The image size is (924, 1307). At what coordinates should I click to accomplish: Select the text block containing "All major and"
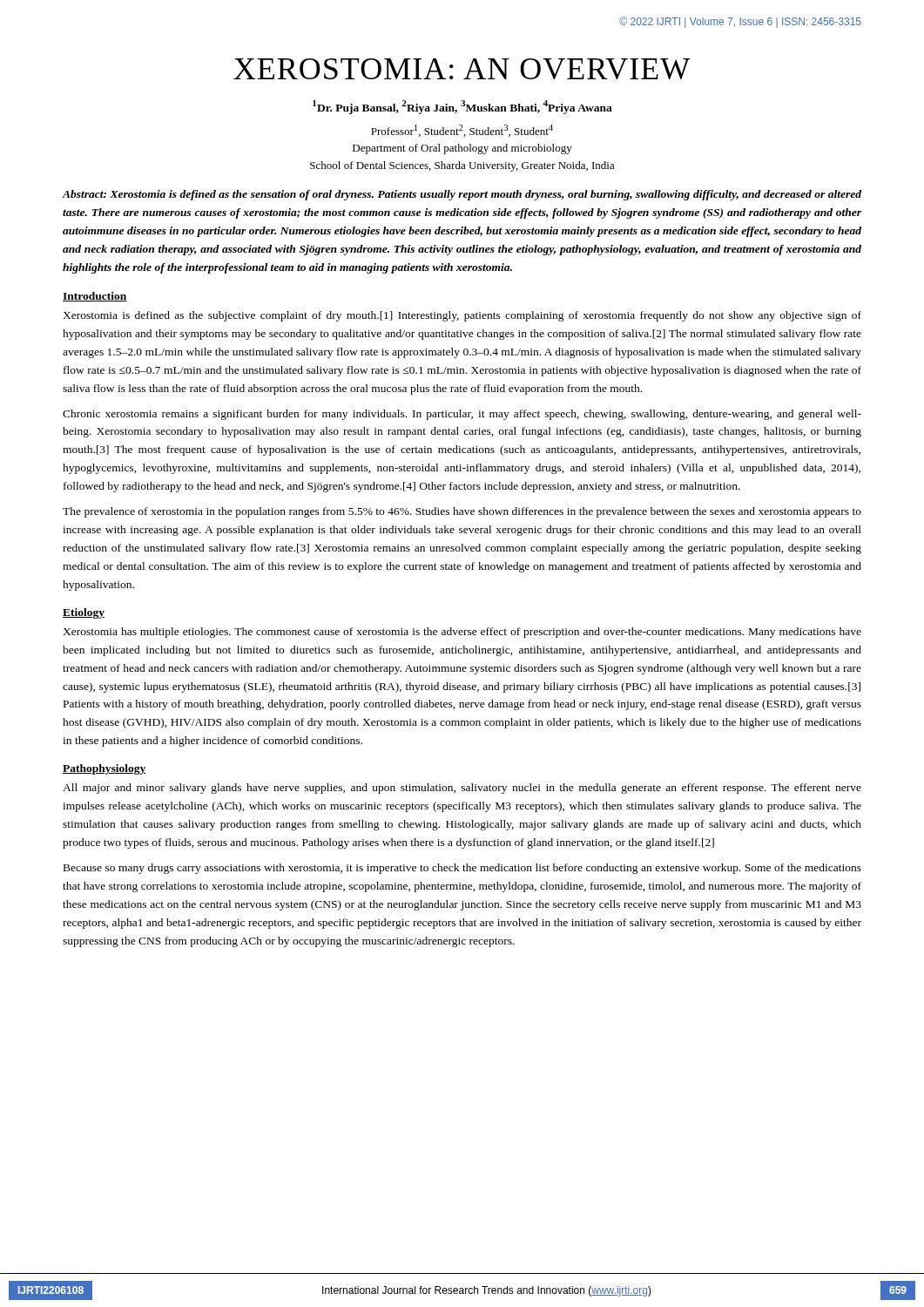(x=462, y=815)
